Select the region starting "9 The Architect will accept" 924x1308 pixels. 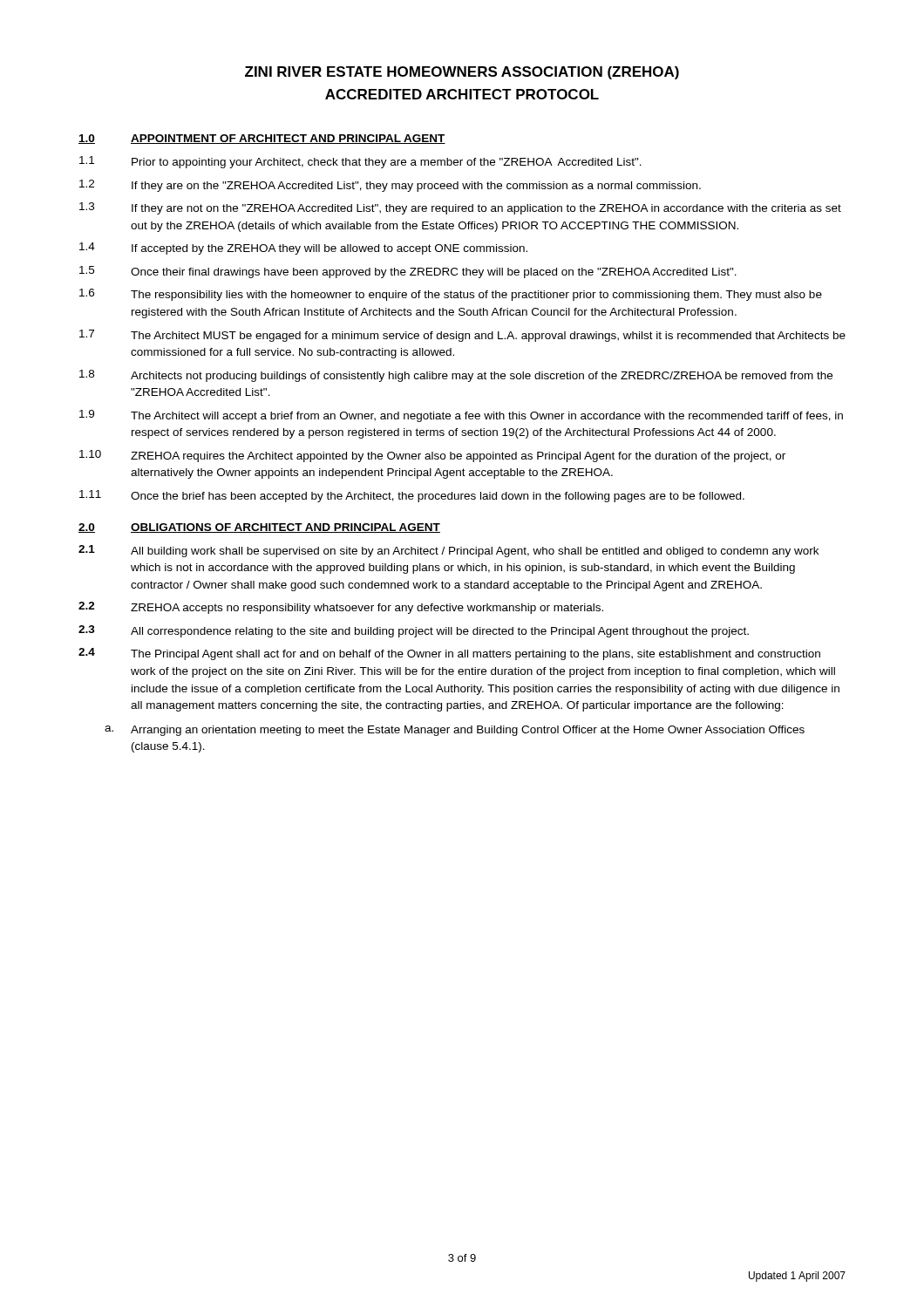(x=462, y=424)
